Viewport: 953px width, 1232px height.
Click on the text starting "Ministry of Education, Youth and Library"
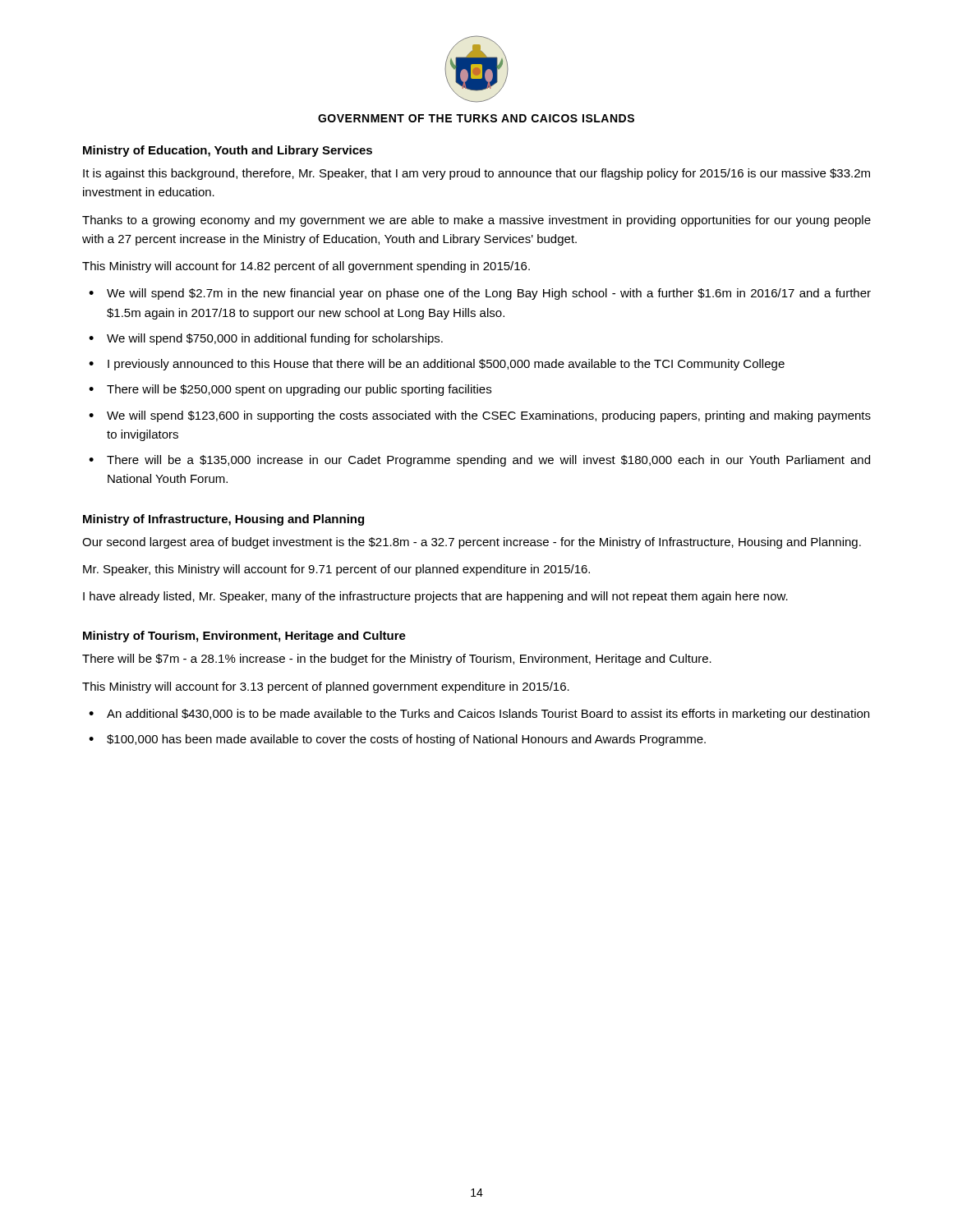point(228,151)
